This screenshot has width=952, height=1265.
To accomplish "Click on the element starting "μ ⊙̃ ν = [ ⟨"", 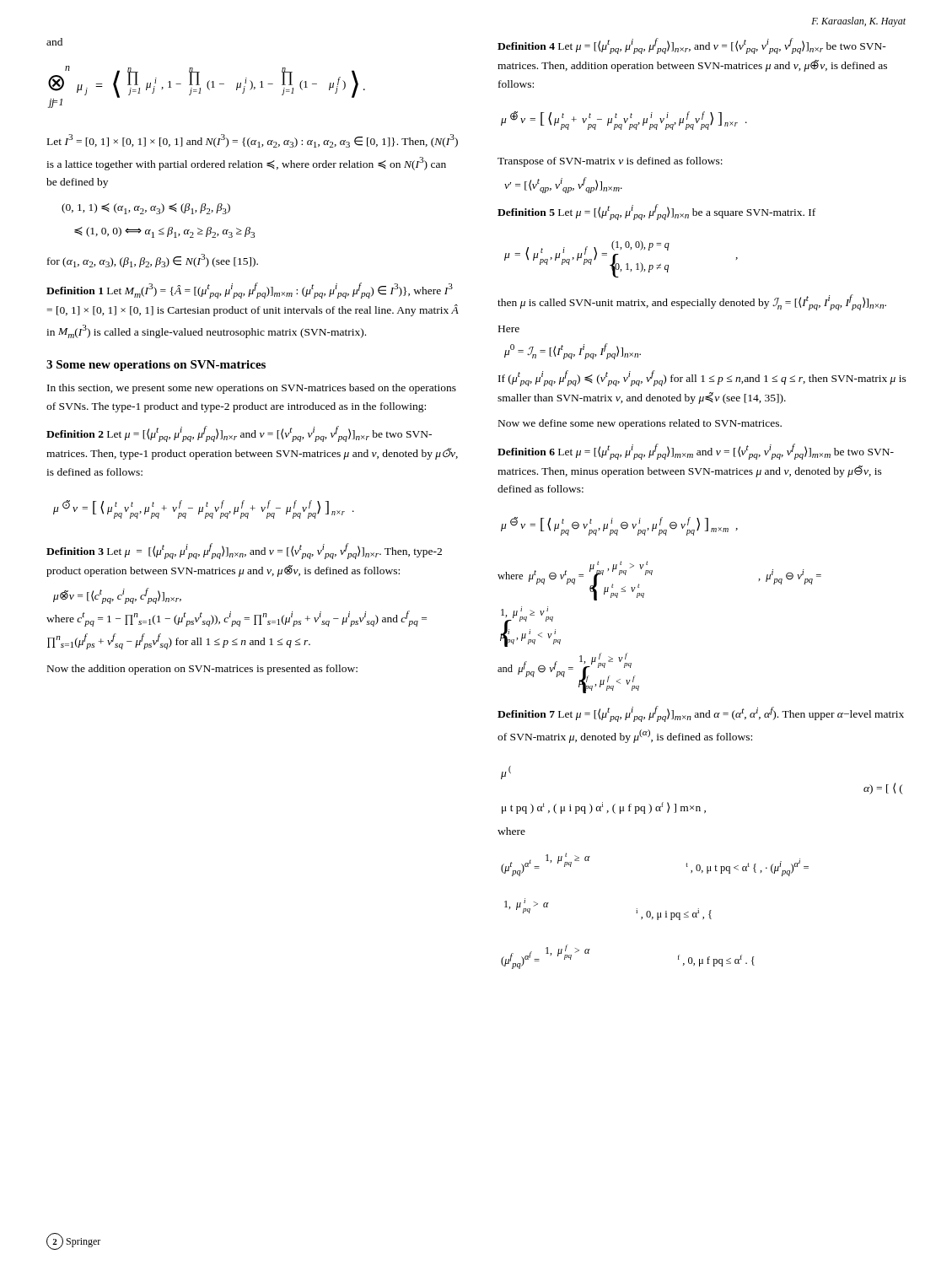I will [251, 507].
